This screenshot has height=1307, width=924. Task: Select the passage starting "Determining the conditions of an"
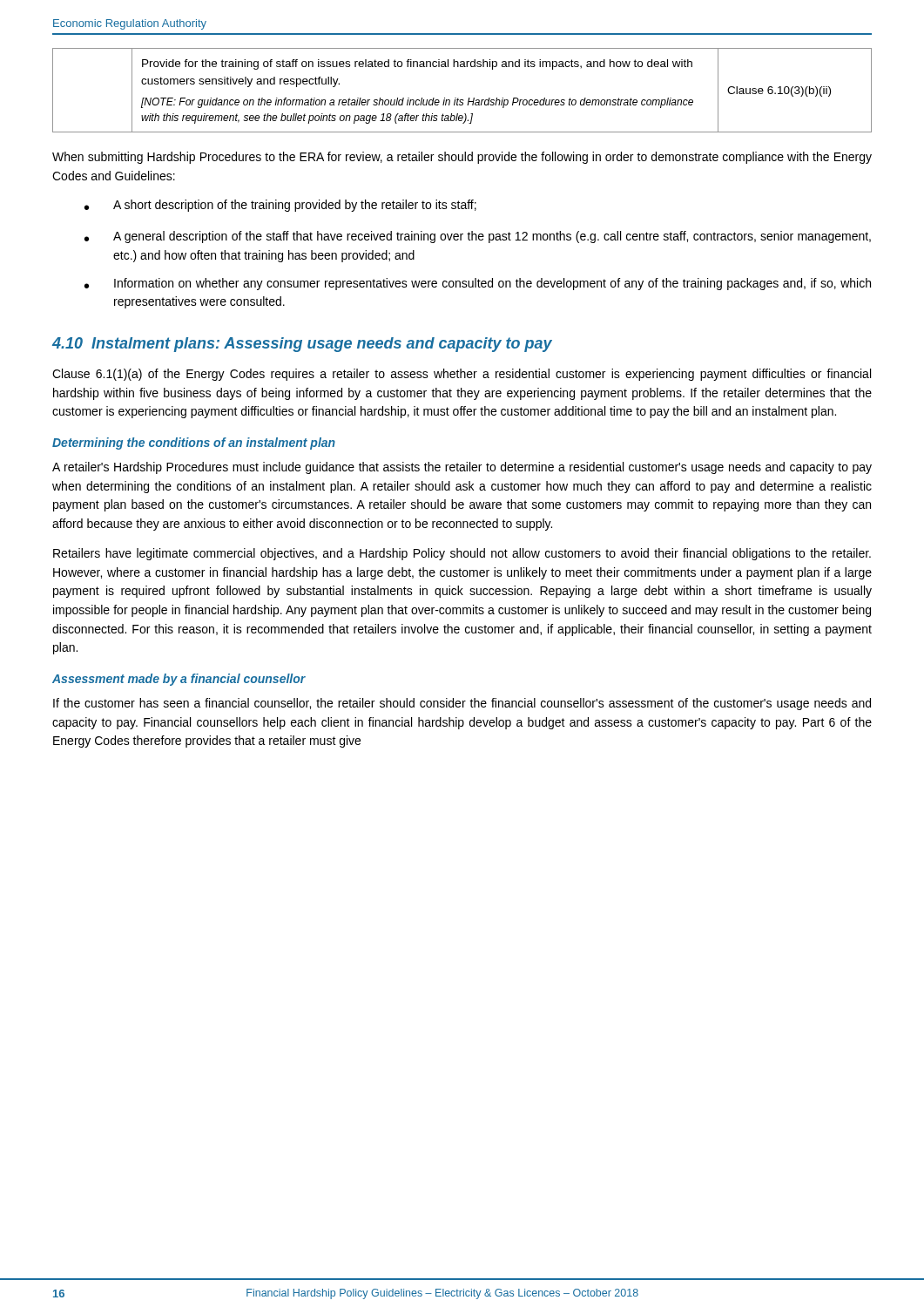194,443
